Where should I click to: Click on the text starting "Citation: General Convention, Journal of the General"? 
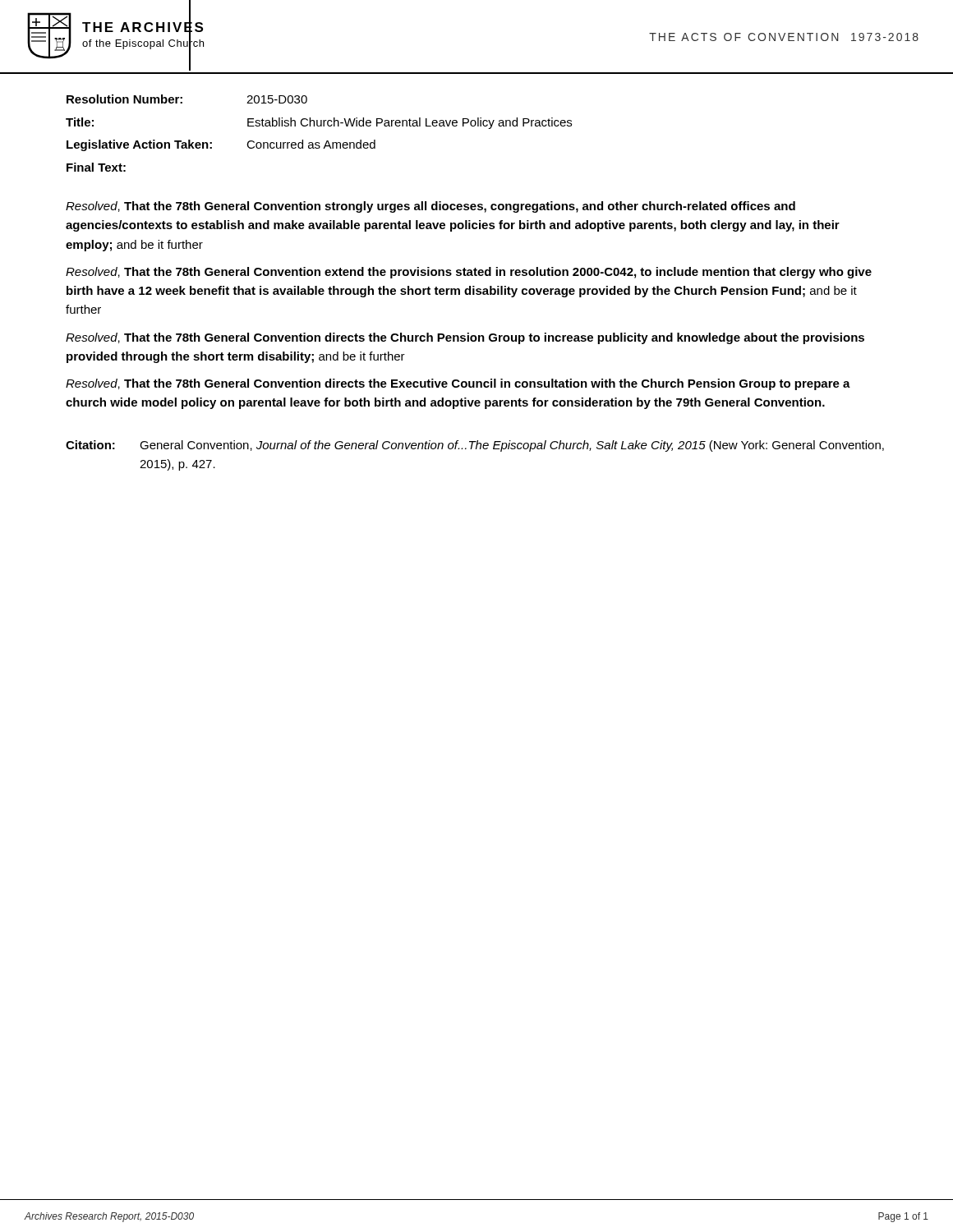[476, 454]
